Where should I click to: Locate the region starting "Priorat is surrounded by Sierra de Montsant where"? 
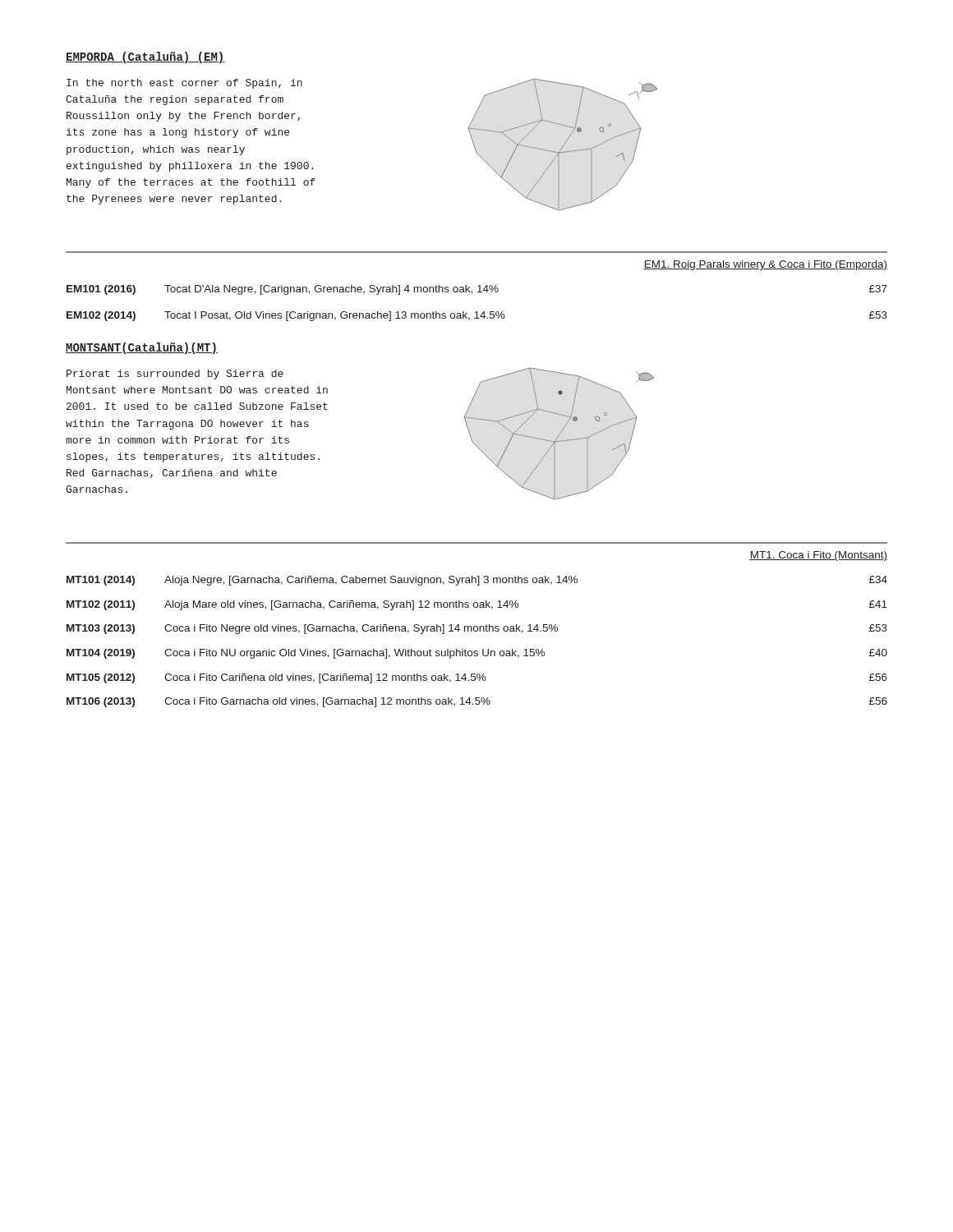242,433
